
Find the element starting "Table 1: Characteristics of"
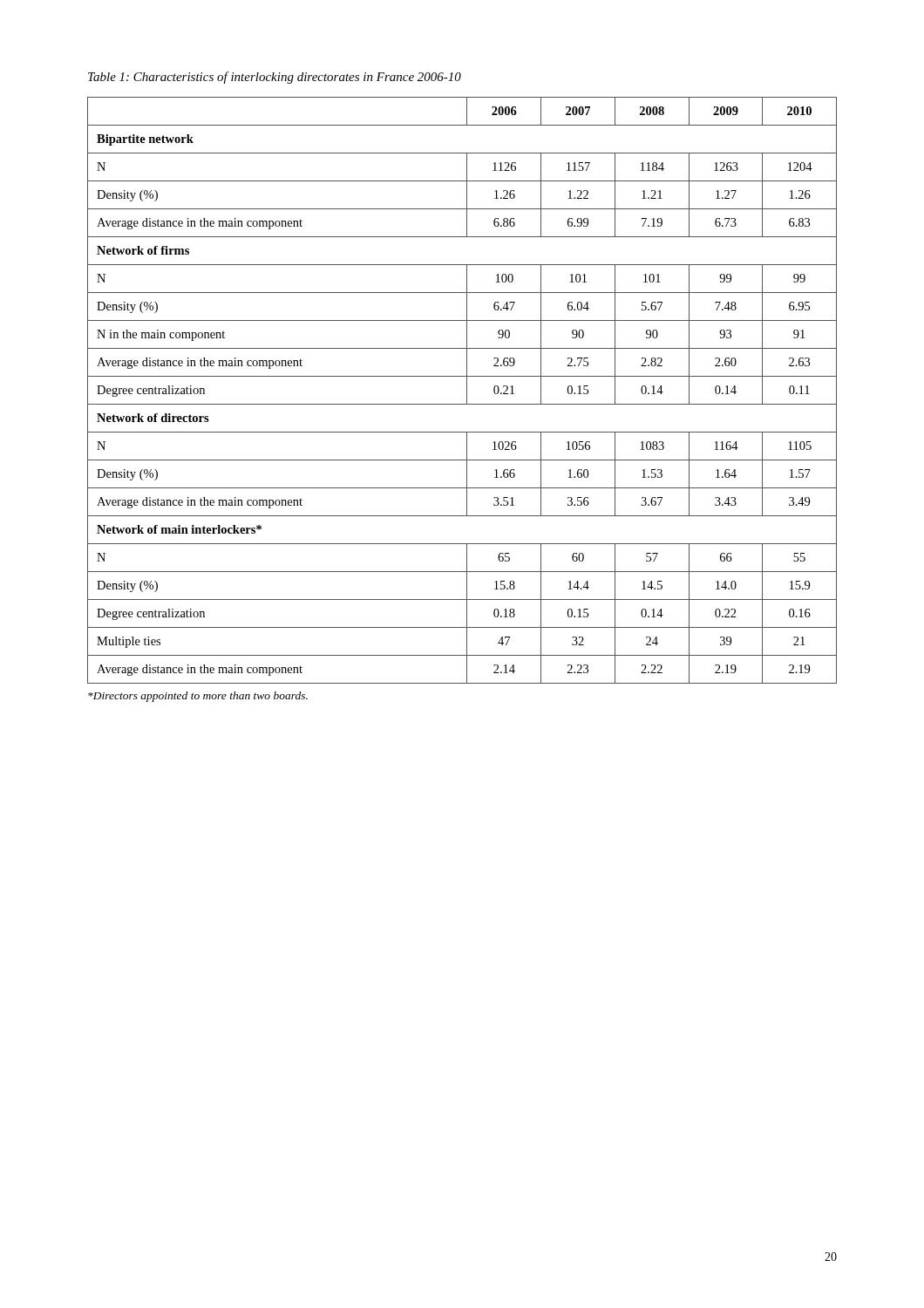[x=274, y=77]
